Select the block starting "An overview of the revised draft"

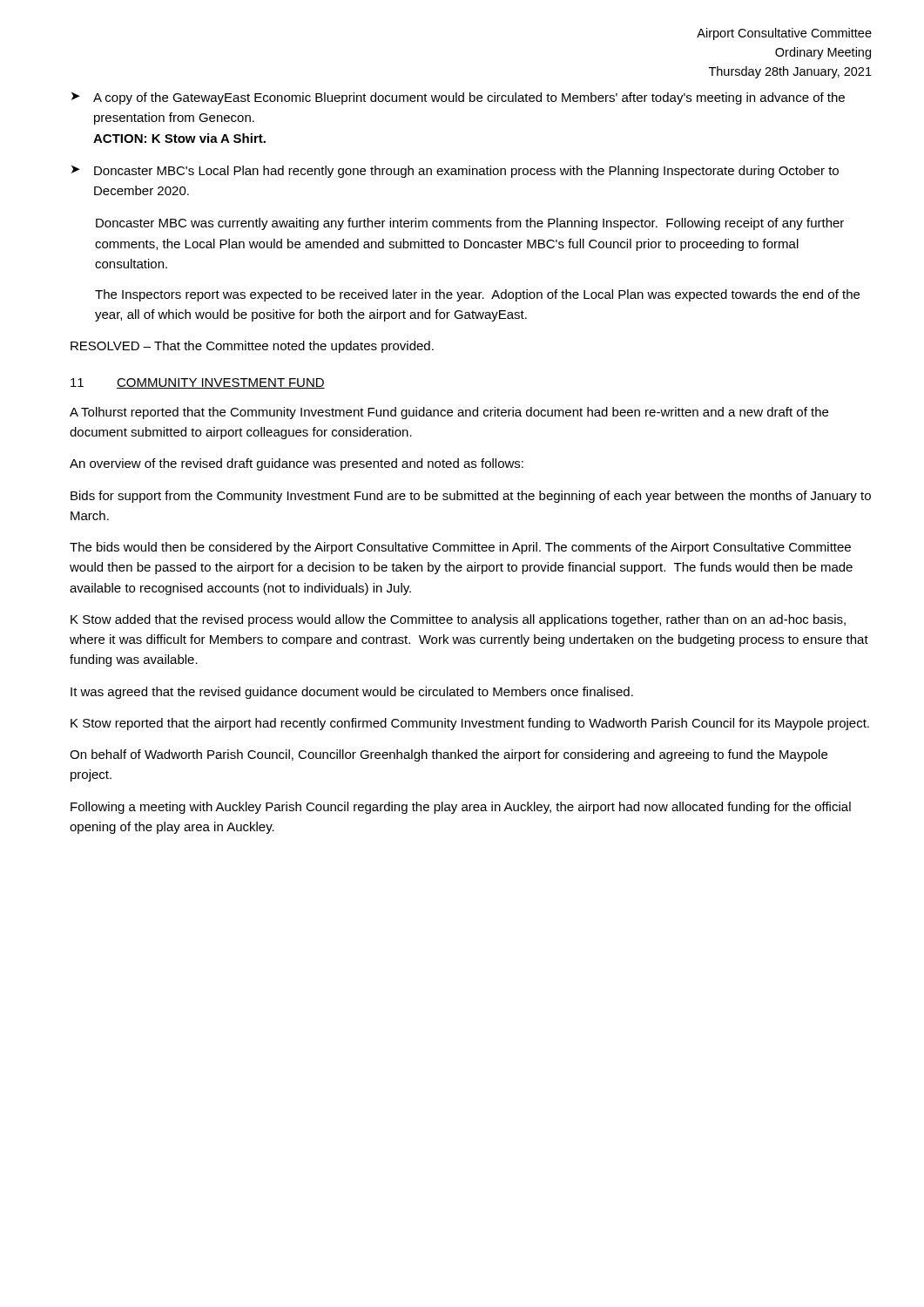coord(297,463)
